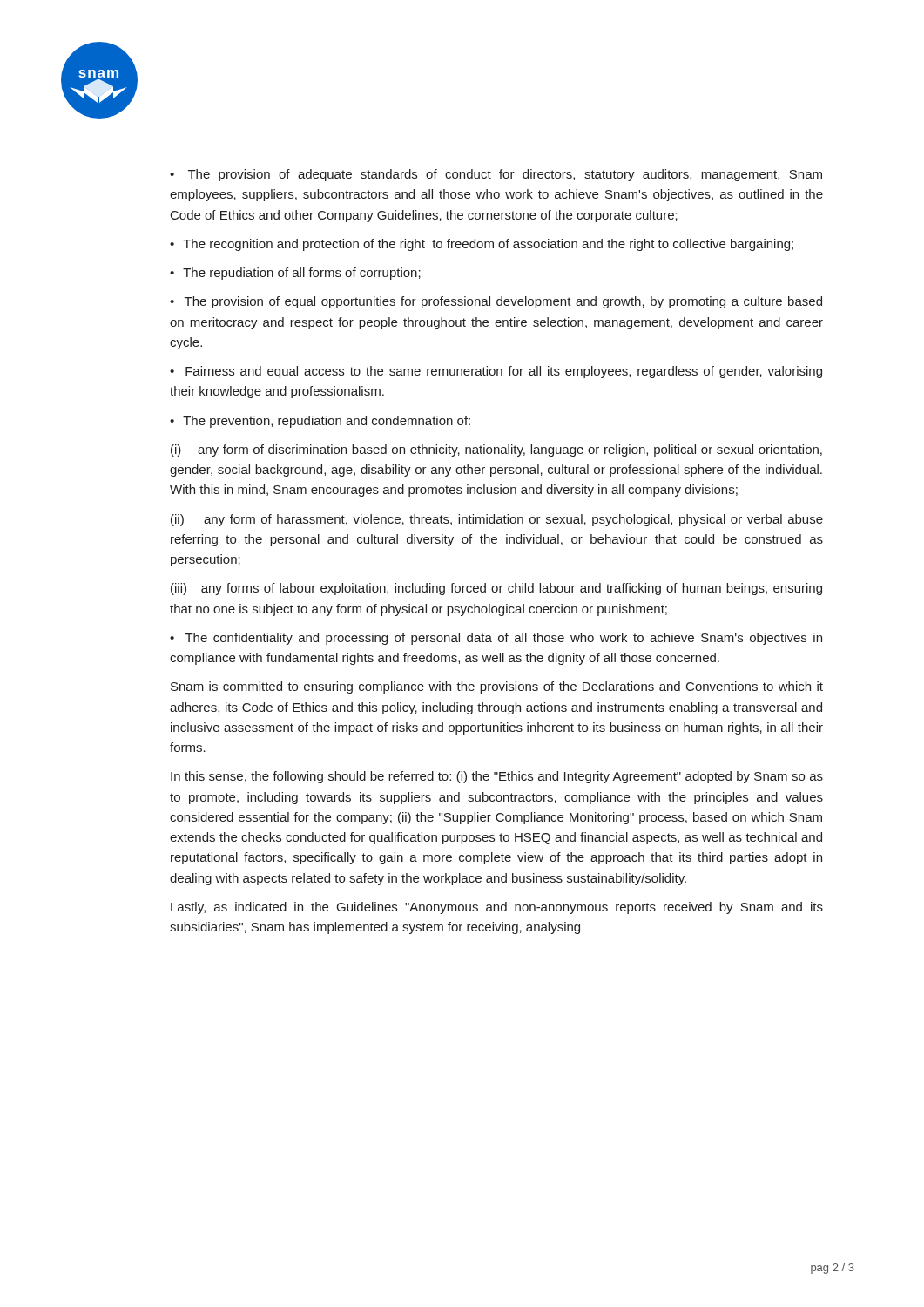924x1307 pixels.
Task: Select the passage starting "• The recognition and protection"
Action: pyautogui.click(x=482, y=243)
